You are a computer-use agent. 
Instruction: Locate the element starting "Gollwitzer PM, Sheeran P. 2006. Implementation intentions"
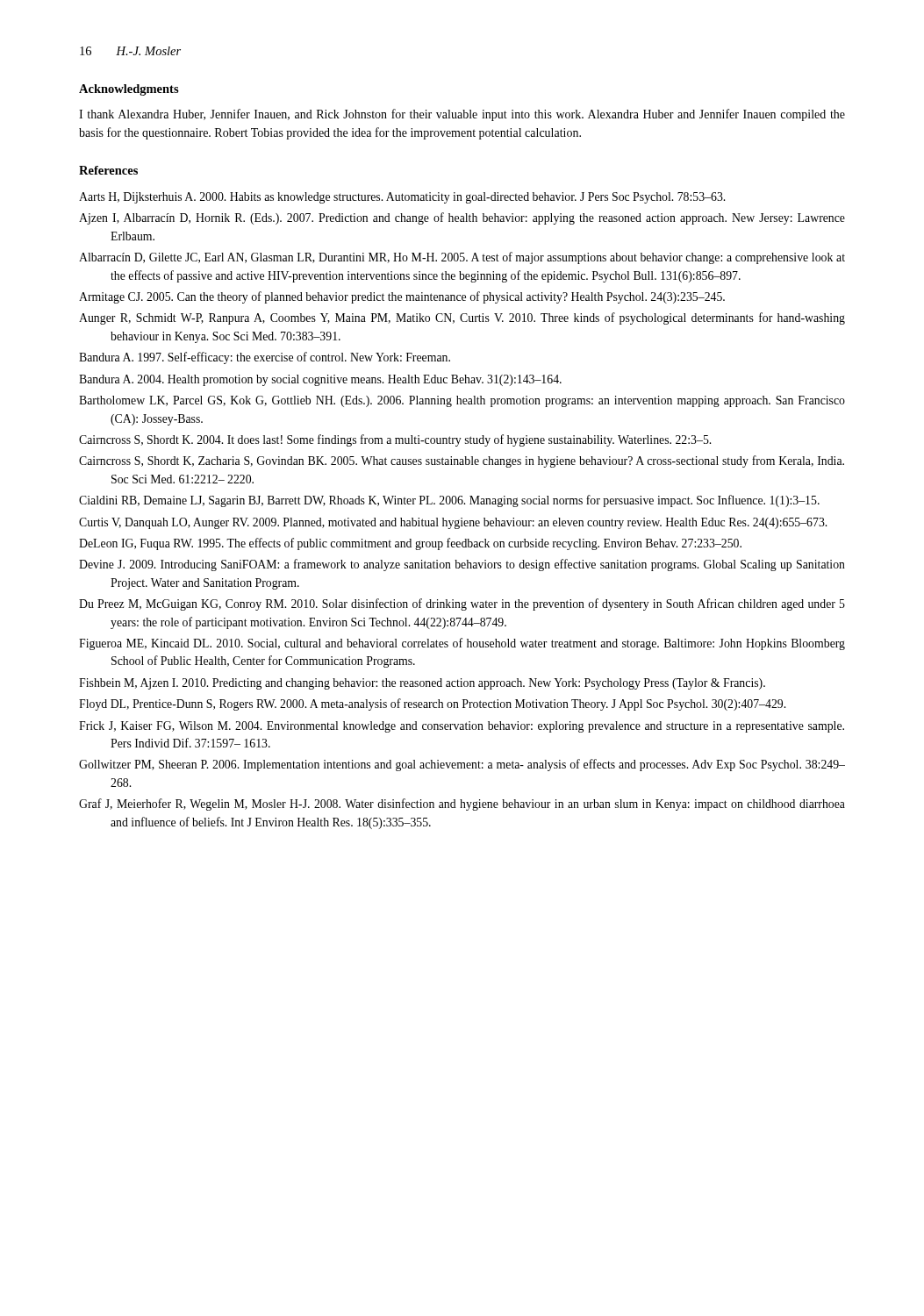click(x=462, y=774)
